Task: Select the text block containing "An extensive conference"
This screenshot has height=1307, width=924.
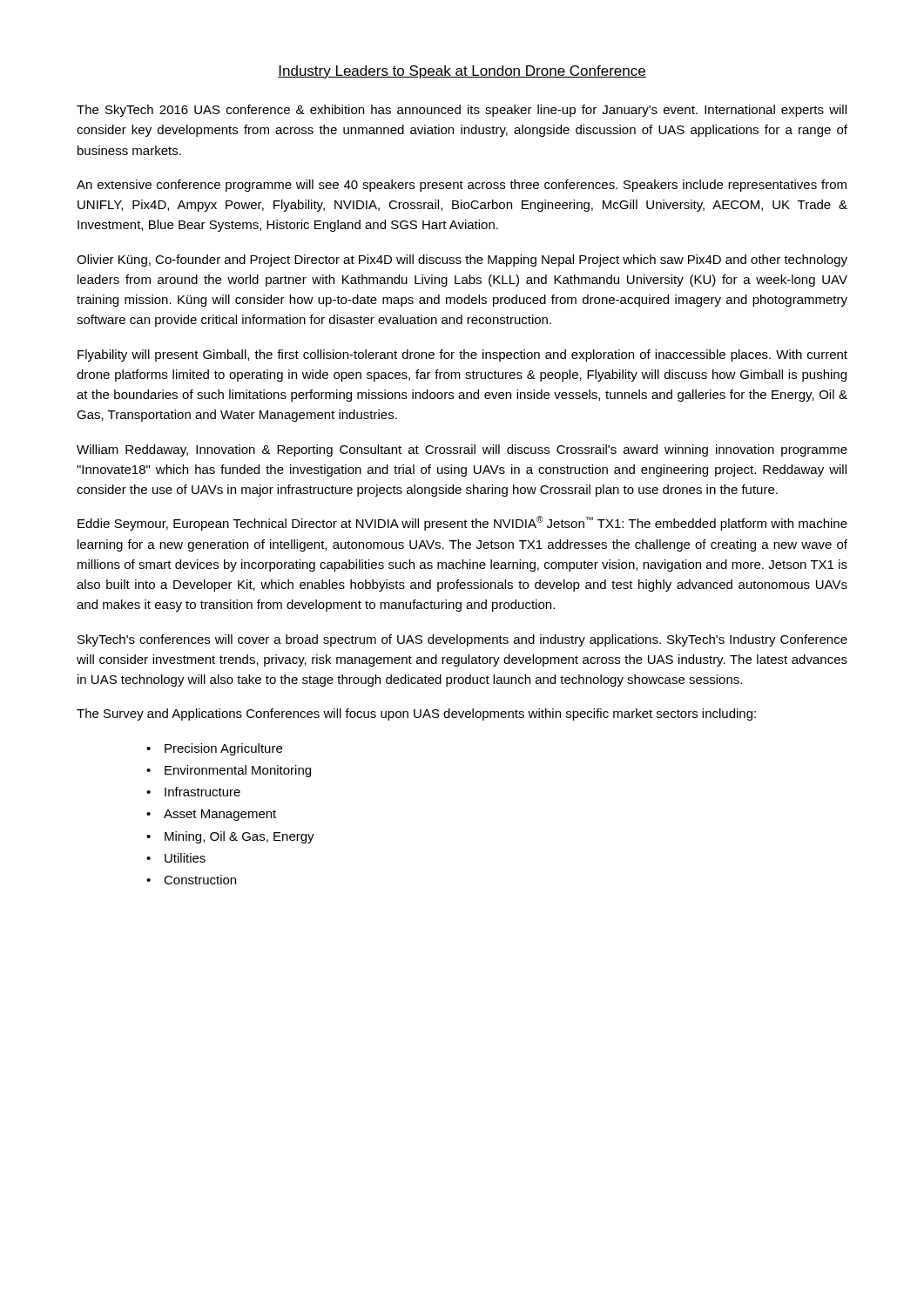Action: pos(462,204)
